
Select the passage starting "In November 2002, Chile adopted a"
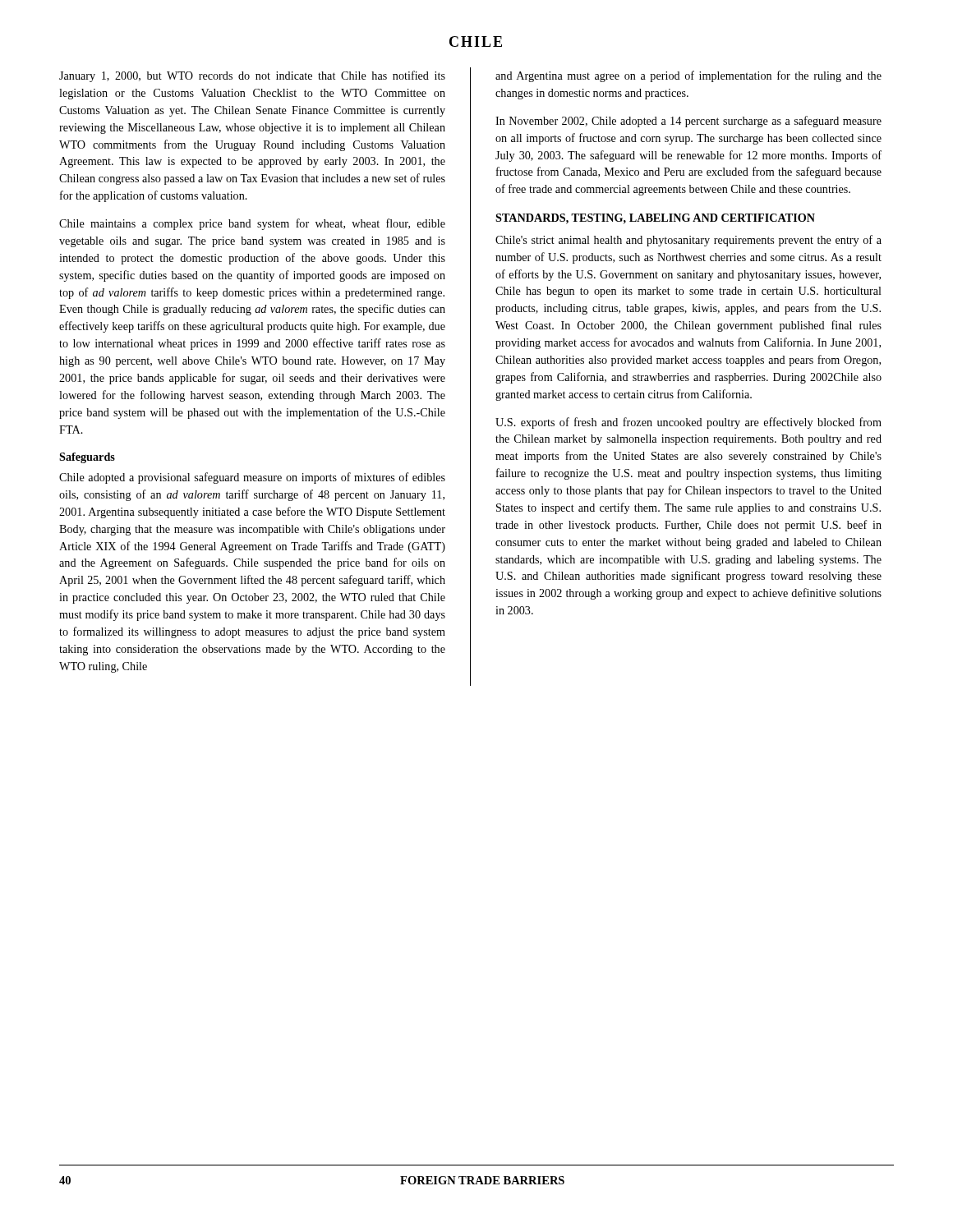pos(688,155)
